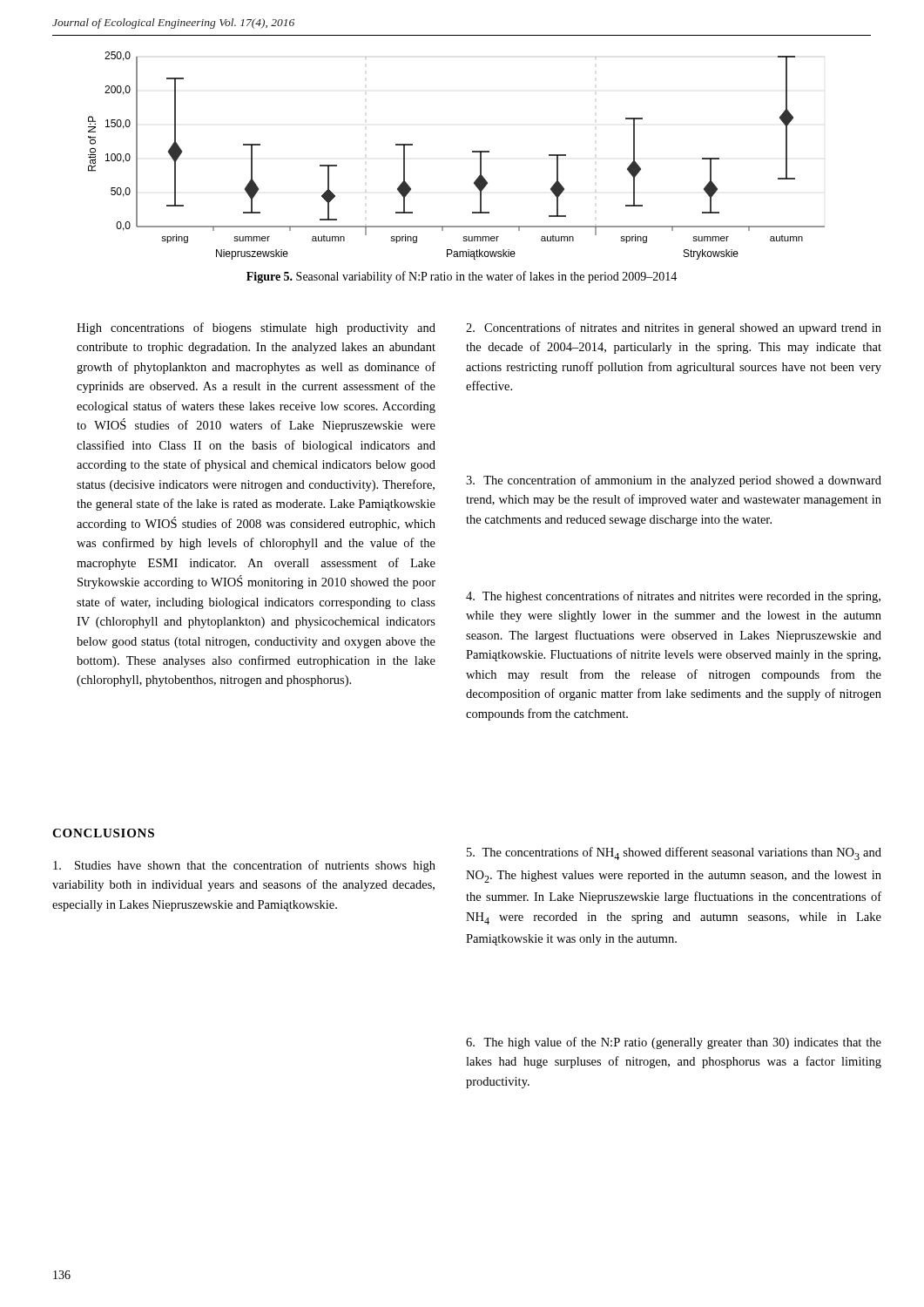Navigate to the text block starting "4. The highest concentrations of nitrates and"
The image size is (924, 1307).
[674, 655]
